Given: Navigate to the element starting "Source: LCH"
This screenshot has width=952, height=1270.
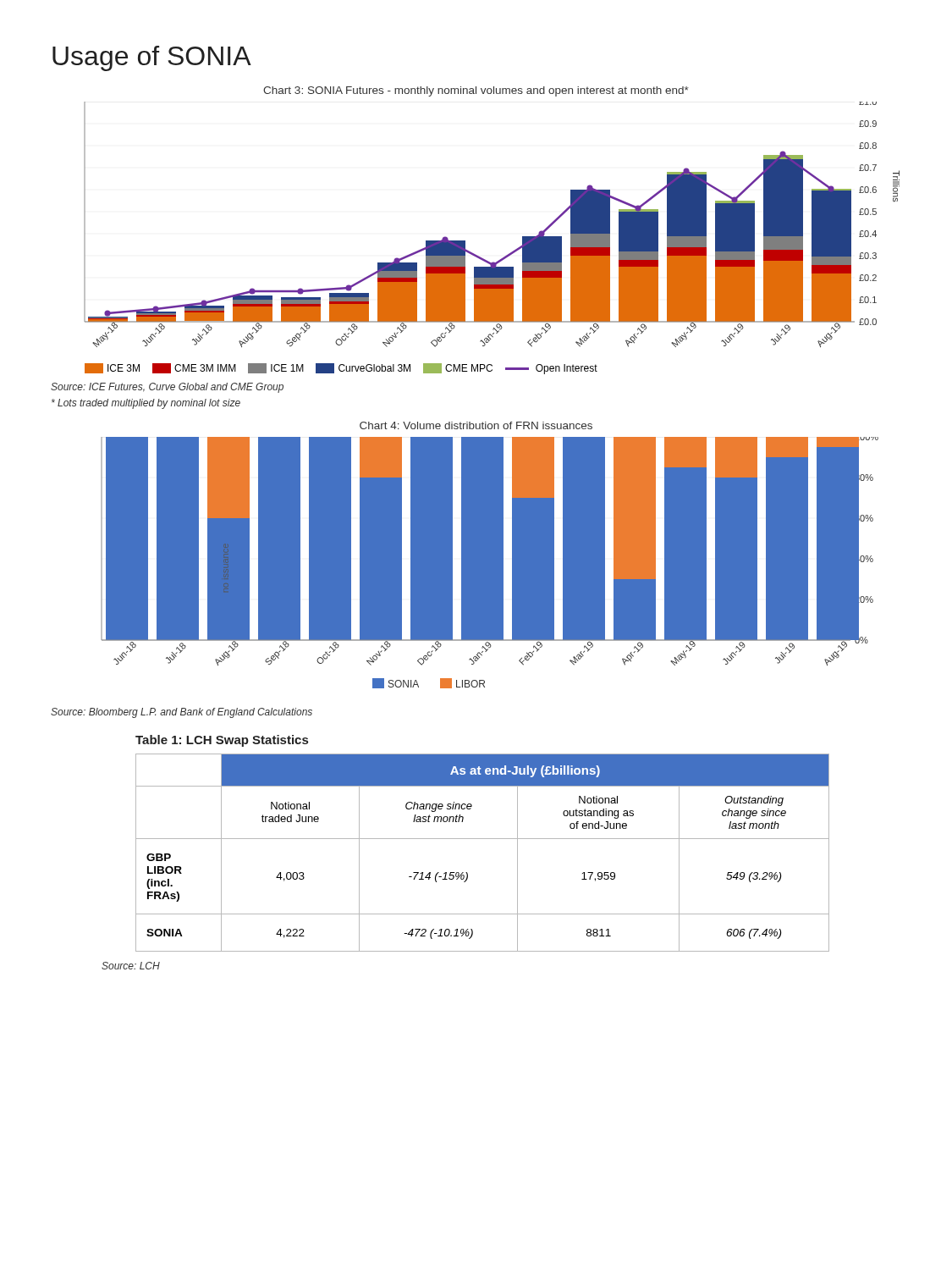Looking at the screenshot, I should click(131, 966).
